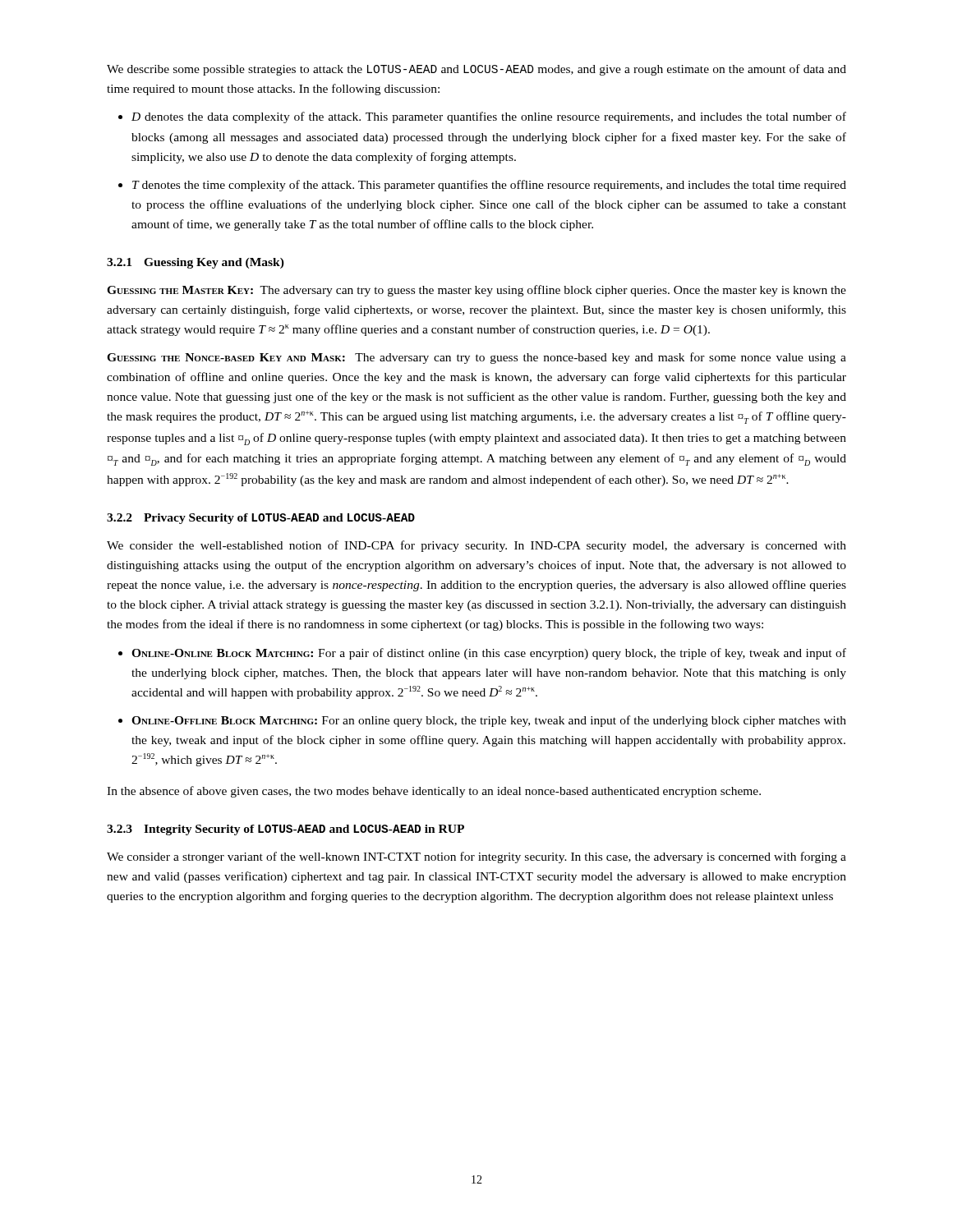Locate the text block starting "Online-Offline Block Matching:"

pyautogui.click(x=489, y=739)
